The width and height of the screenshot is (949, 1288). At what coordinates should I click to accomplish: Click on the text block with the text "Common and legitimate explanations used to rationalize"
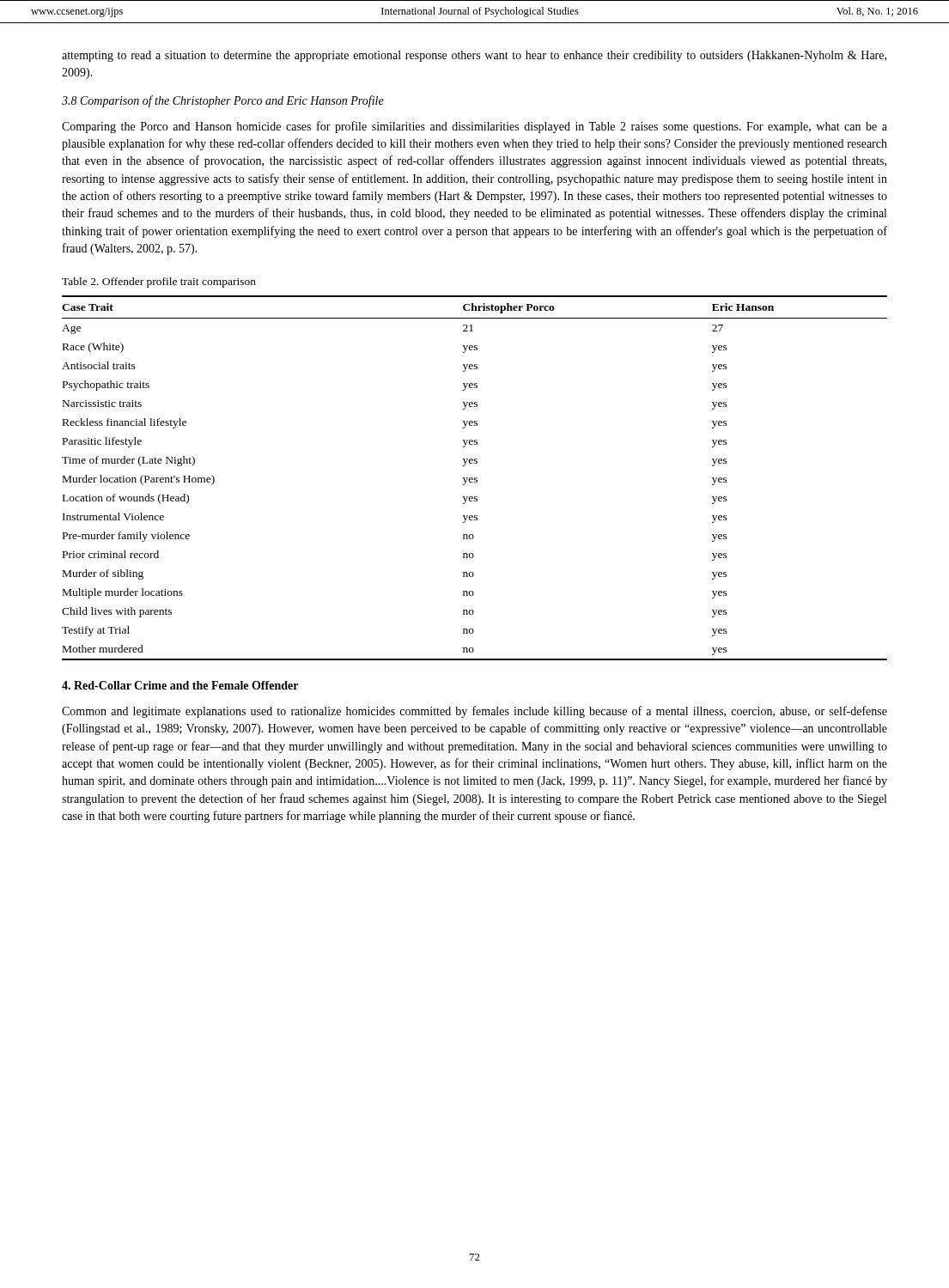tap(474, 764)
